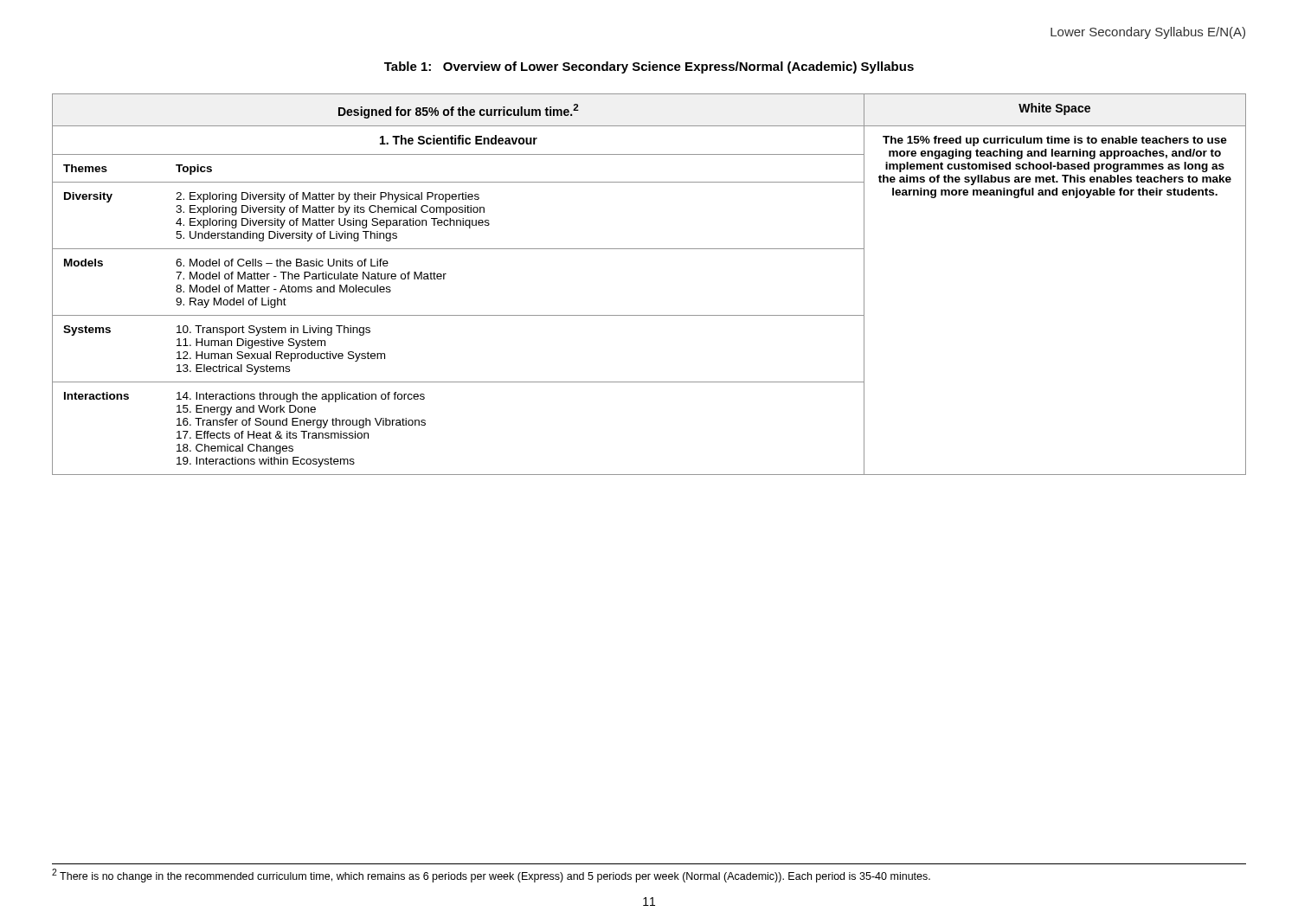
Task: Click on the caption that reads "Table 1: Overview of Lower"
Action: tap(649, 66)
